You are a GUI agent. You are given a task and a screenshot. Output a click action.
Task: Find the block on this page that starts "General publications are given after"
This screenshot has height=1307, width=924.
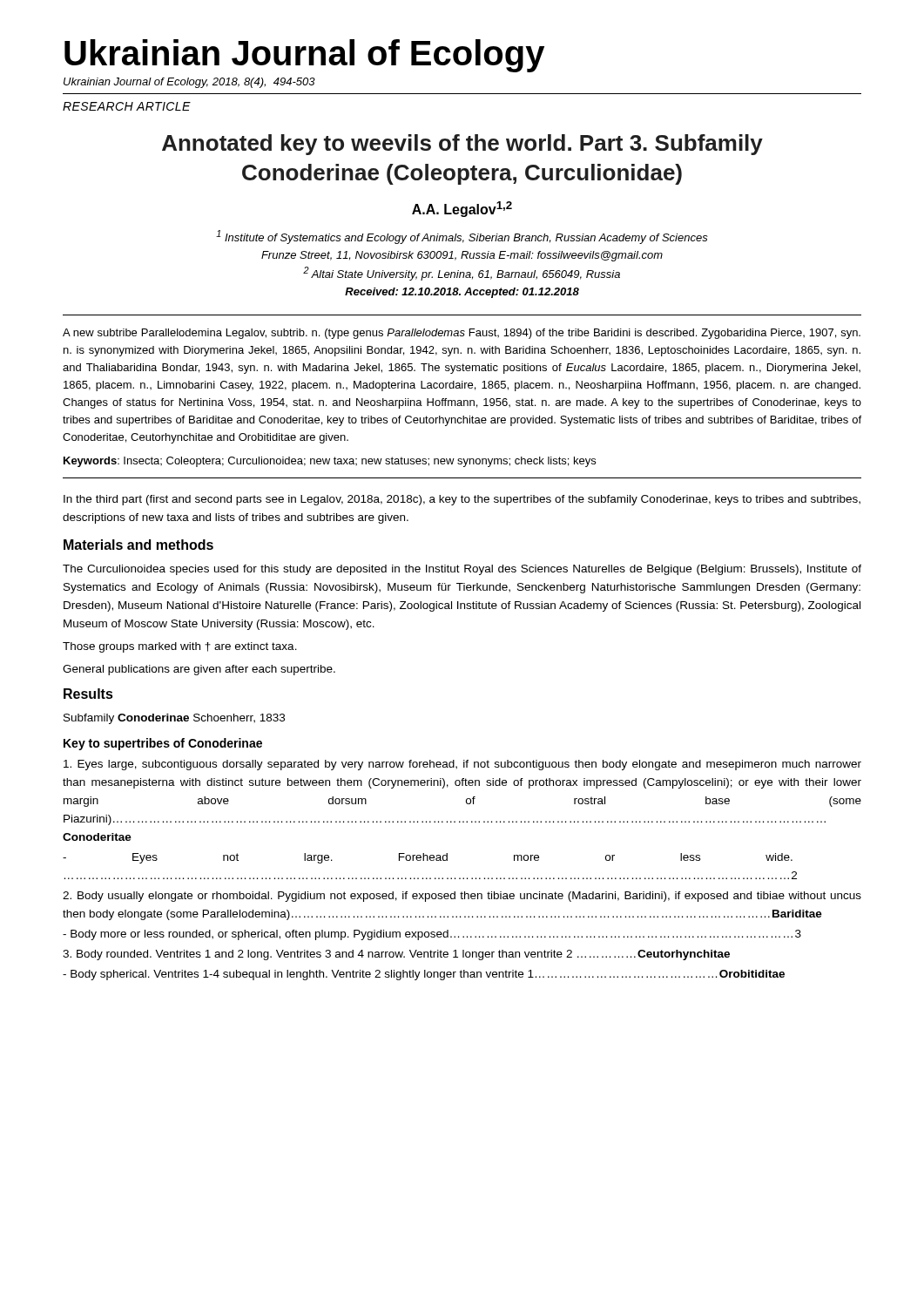(199, 670)
